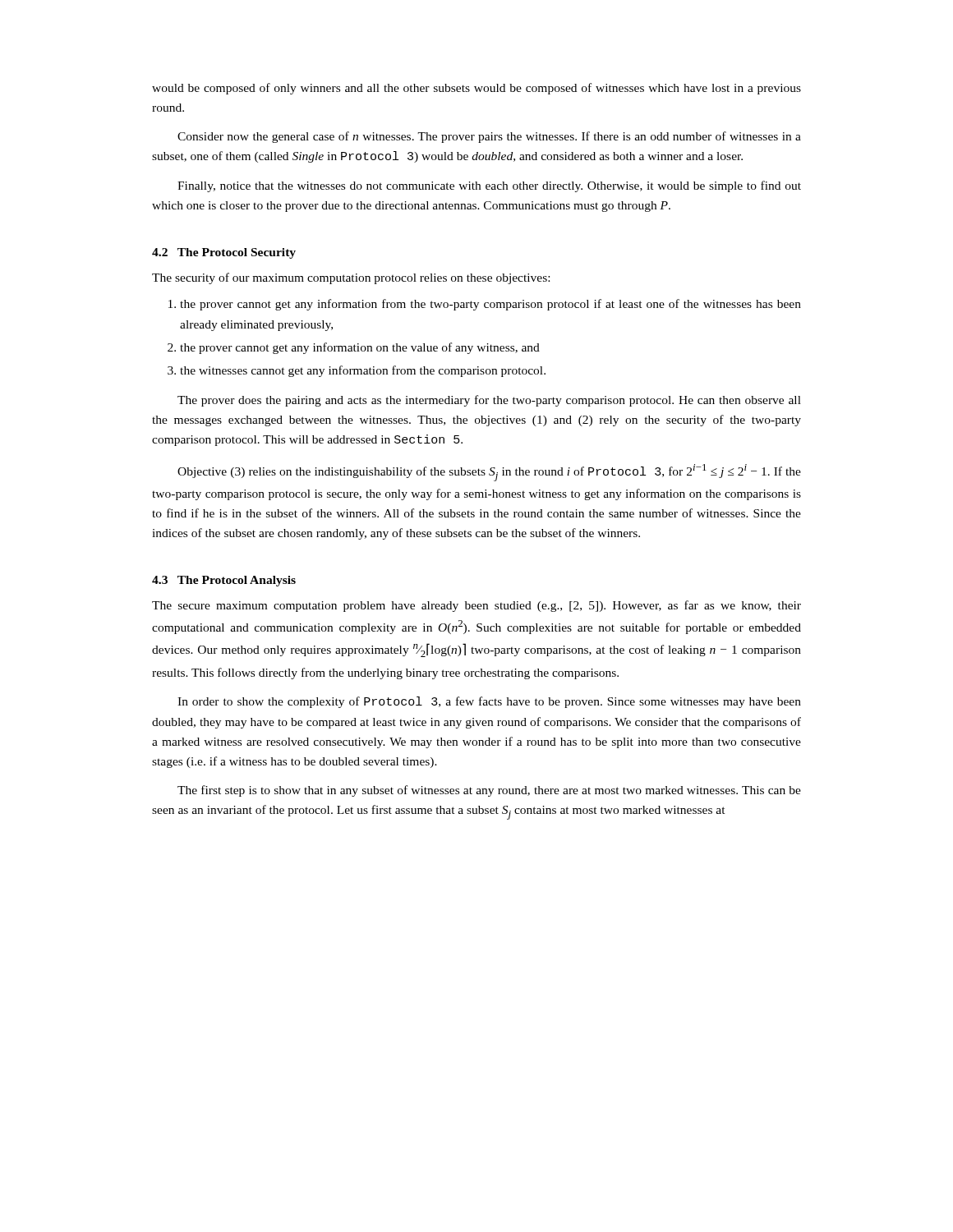Image resolution: width=953 pixels, height=1232 pixels.
Task: Find the text block that says "In order to show"
Action: [476, 731]
